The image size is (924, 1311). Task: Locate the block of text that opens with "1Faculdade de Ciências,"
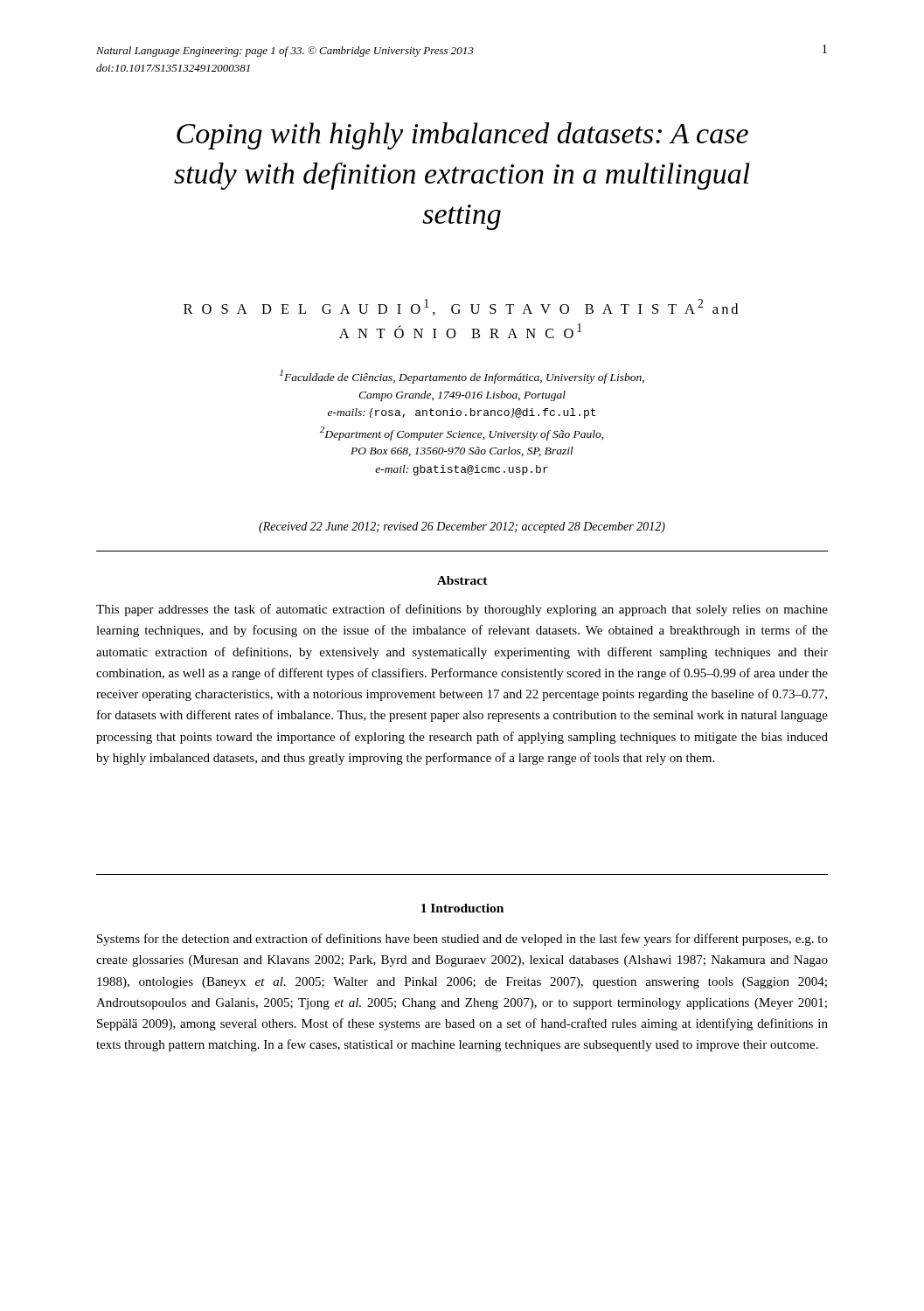pyautogui.click(x=462, y=422)
